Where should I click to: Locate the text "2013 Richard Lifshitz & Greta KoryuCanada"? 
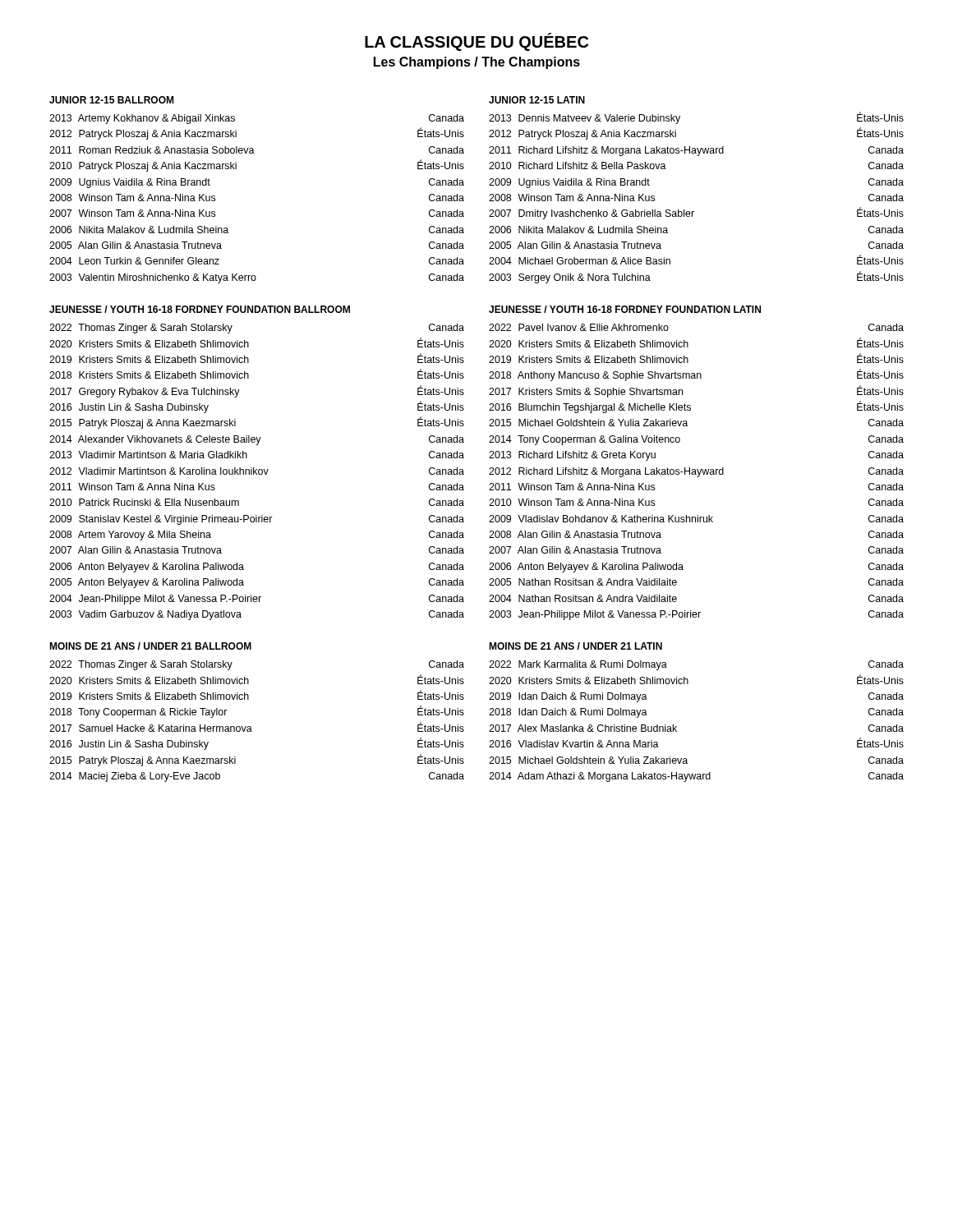[x=574, y=455]
